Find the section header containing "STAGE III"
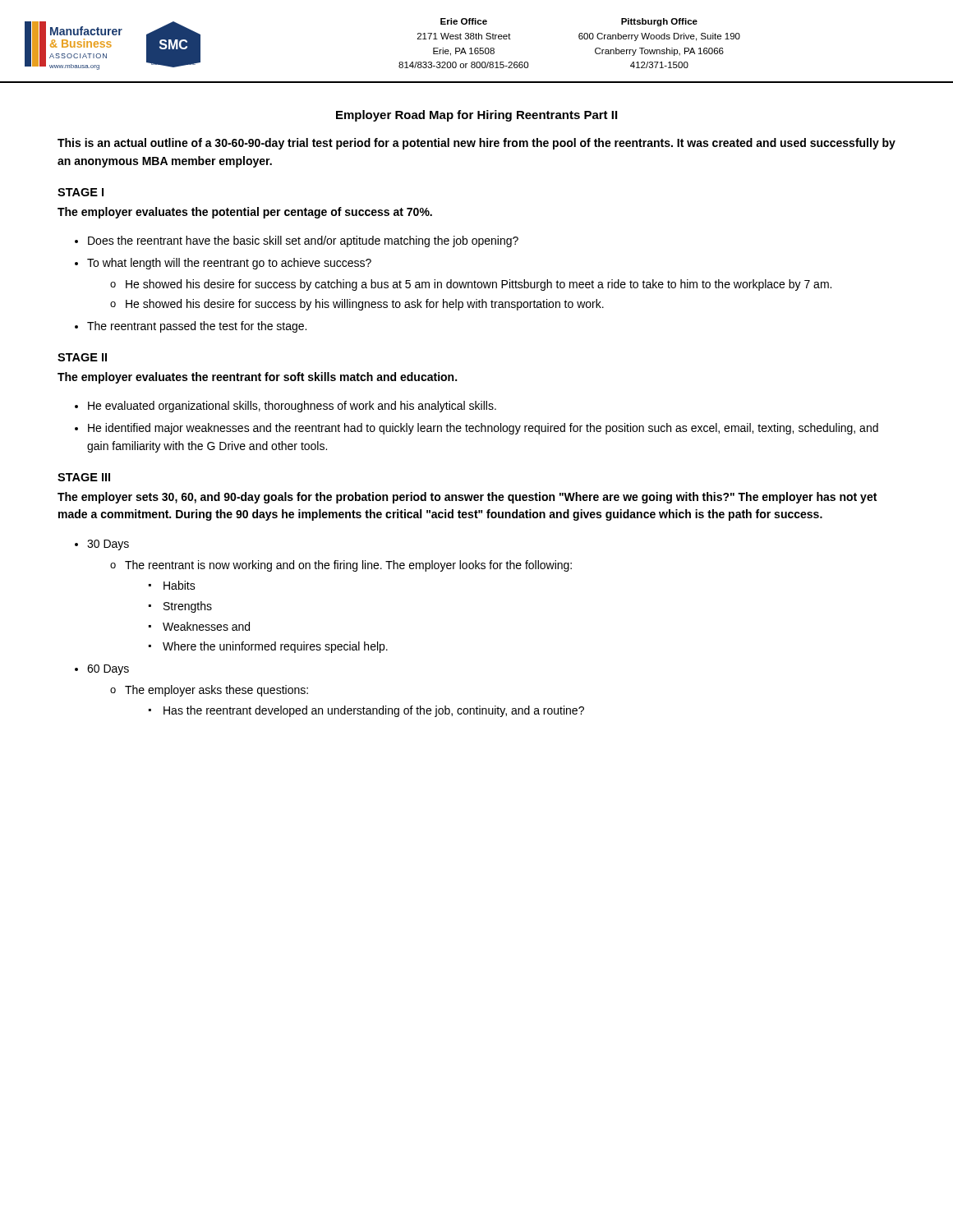Screen dimensions: 1232x953 [x=84, y=477]
